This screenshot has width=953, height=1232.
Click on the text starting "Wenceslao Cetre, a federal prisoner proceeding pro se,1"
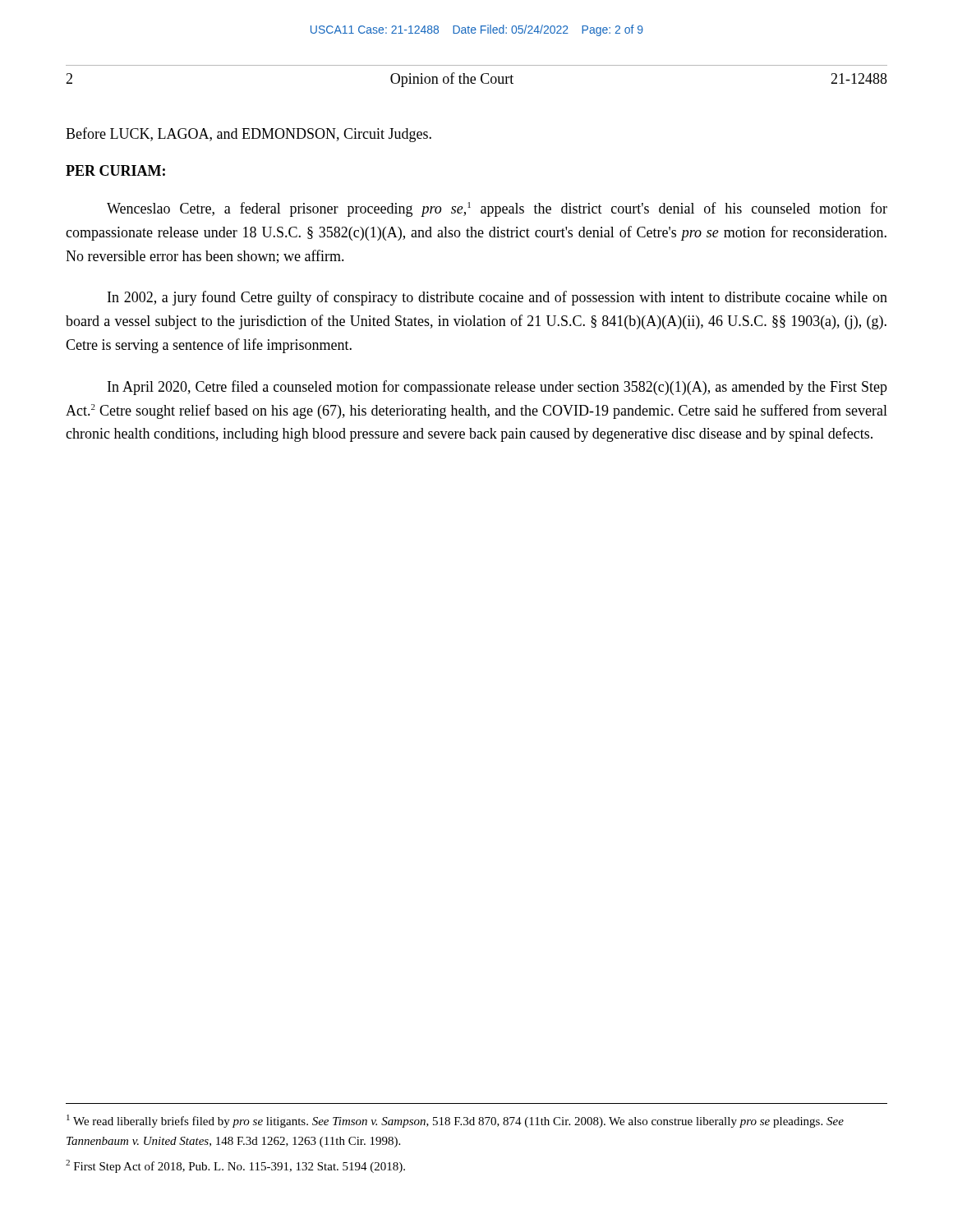coord(476,232)
